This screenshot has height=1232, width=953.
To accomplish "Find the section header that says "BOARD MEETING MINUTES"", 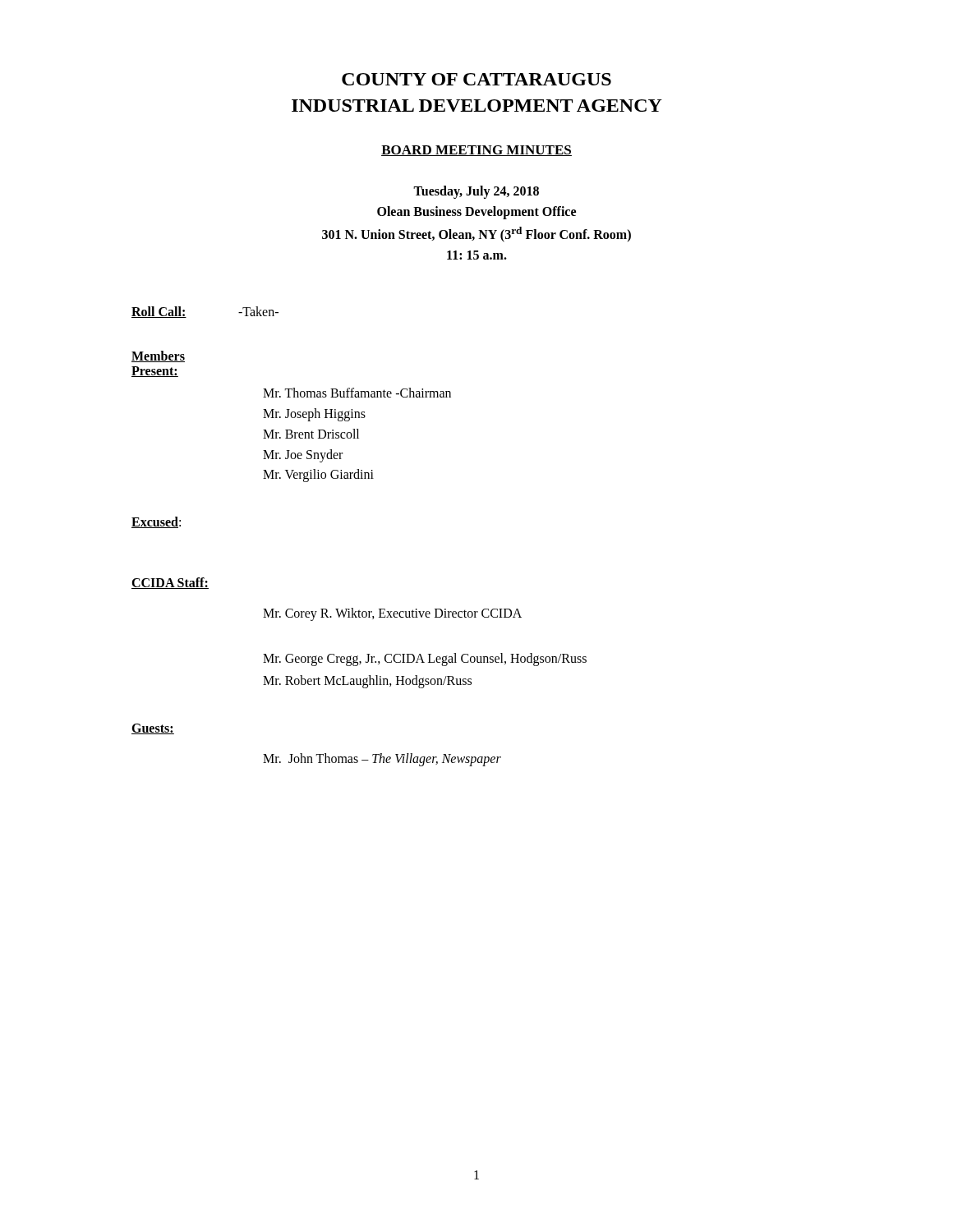I will [476, 150].
